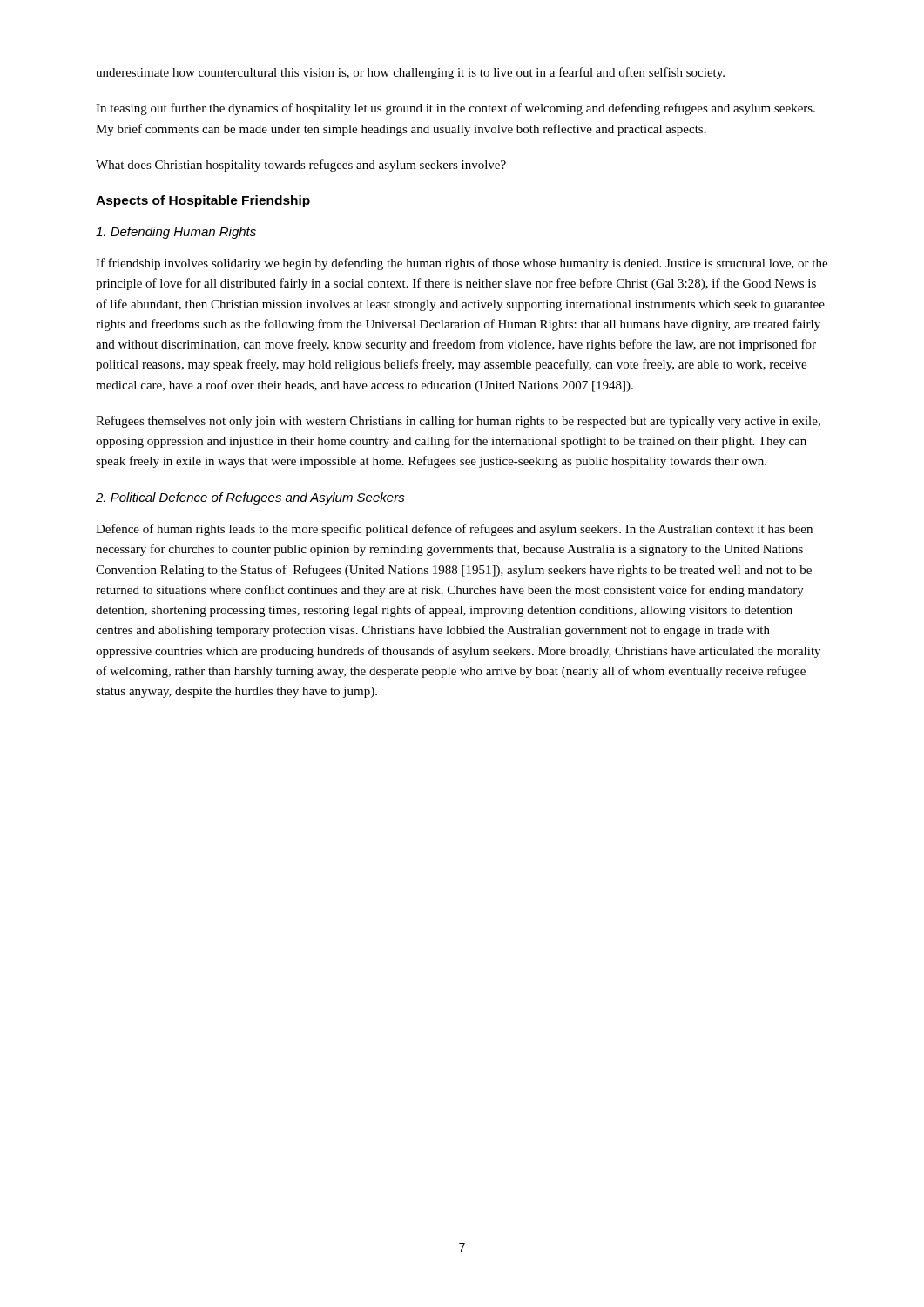Click the passage that begins "underestimate how countercultural this vision is, or"

(x=462, y=73)
